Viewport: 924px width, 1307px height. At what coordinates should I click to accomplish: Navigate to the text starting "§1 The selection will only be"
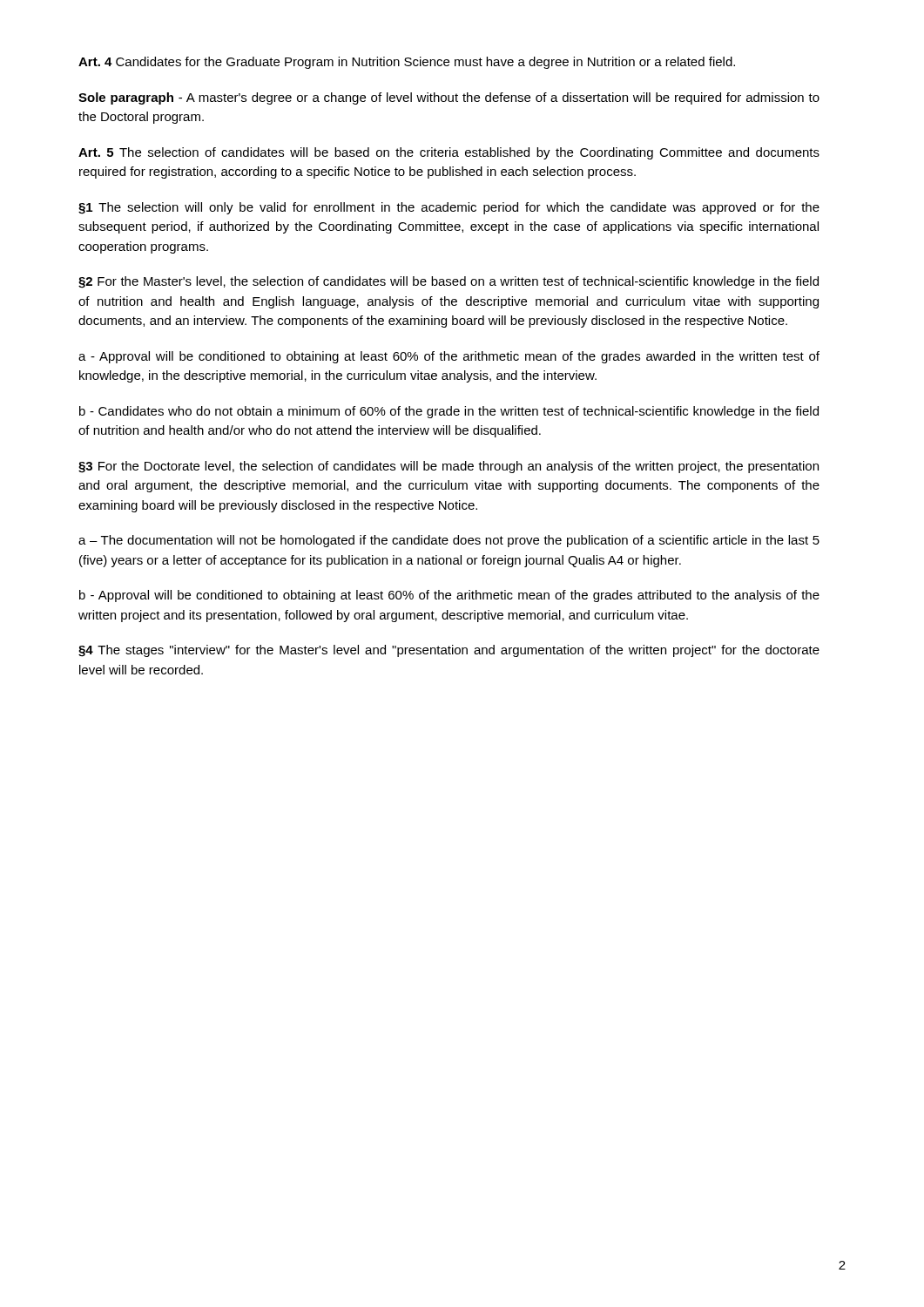[x=449, y=226]
